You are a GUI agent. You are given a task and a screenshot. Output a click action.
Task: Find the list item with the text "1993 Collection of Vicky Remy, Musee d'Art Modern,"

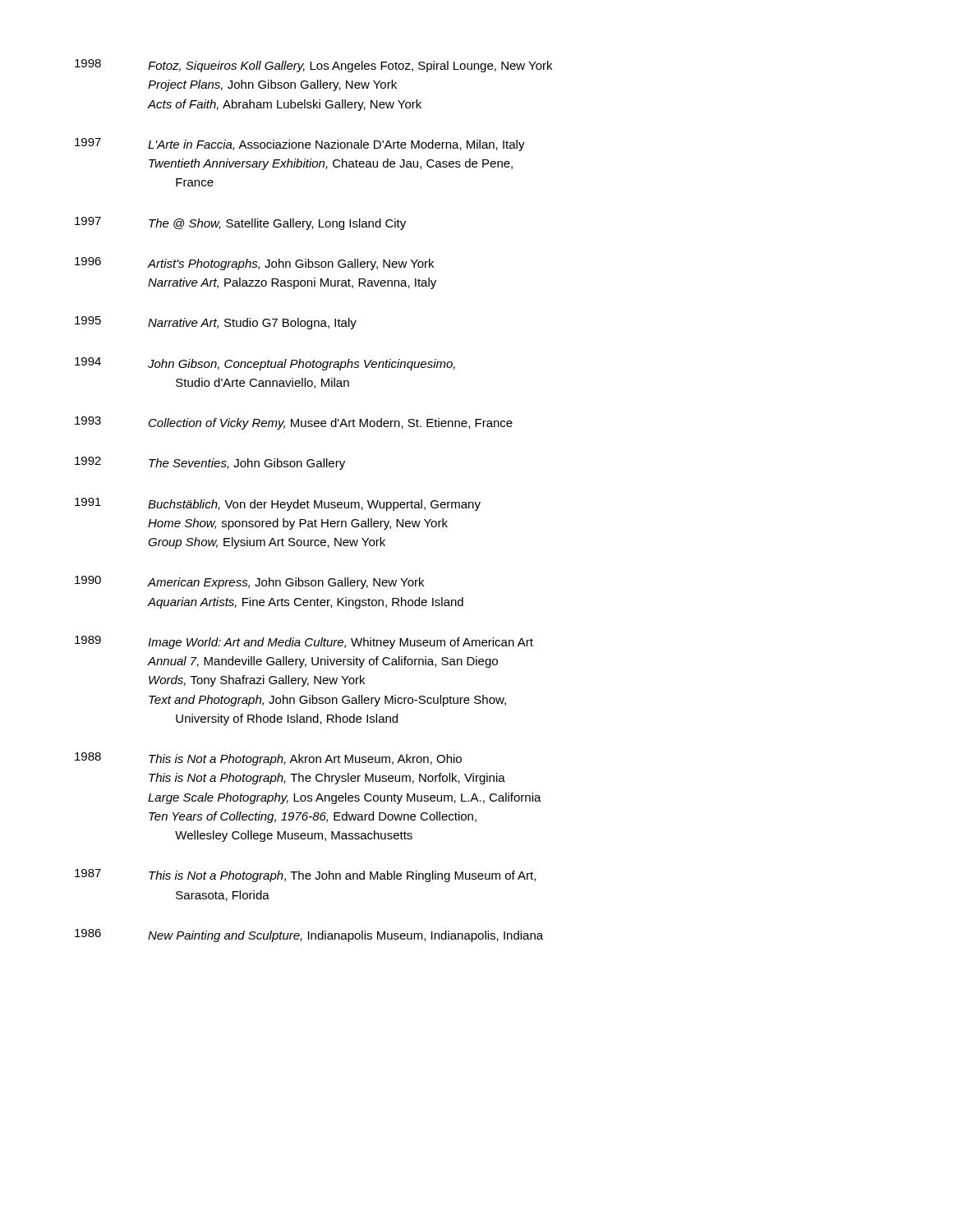(476, 423)
